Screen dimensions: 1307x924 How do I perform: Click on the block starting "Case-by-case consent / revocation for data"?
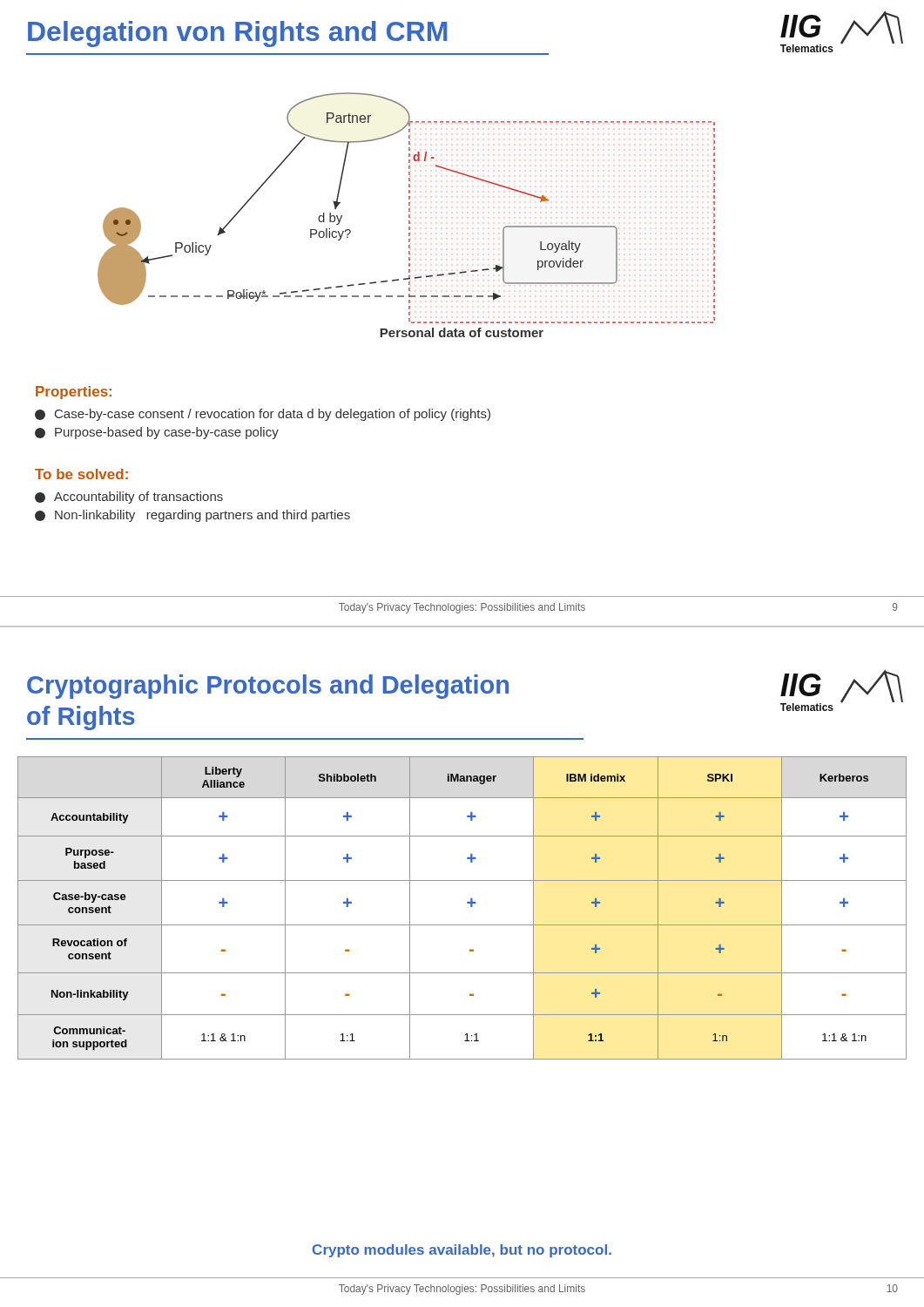coord(263,413)
